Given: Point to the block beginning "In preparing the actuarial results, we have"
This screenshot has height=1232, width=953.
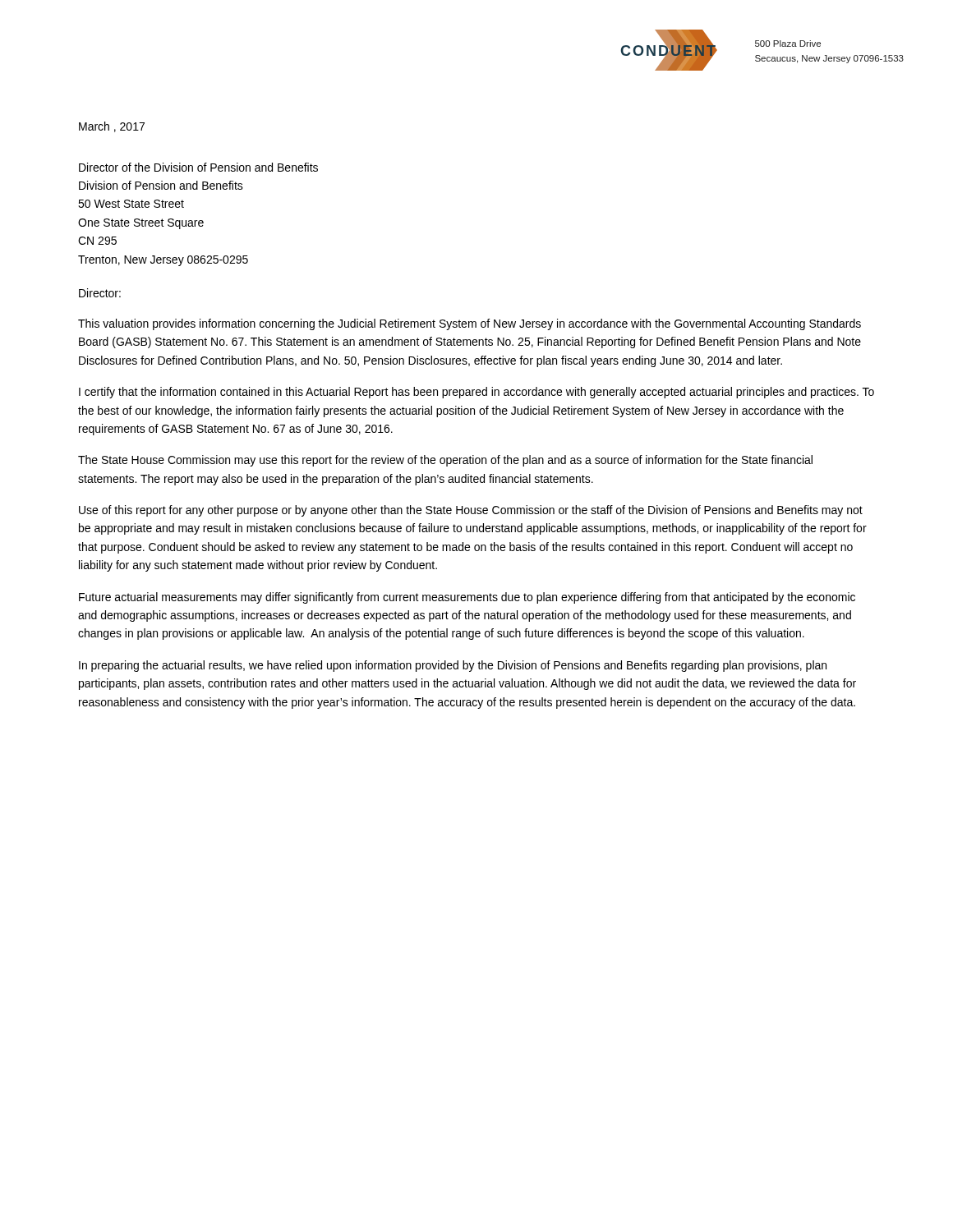Looking at the screenshot, I should point(467,684).
